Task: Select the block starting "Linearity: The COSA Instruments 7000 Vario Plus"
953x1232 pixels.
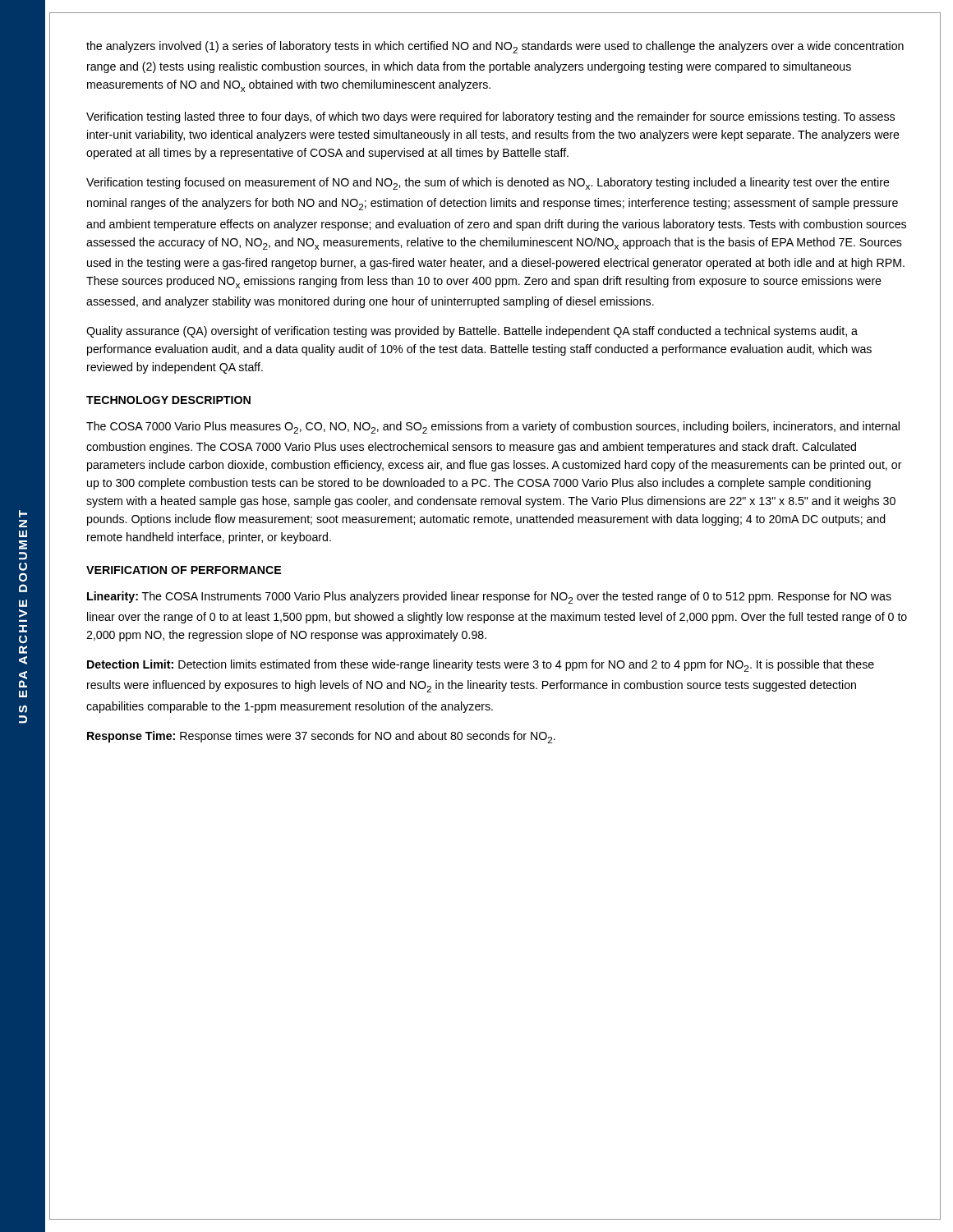Action: [x=497, y=616]
